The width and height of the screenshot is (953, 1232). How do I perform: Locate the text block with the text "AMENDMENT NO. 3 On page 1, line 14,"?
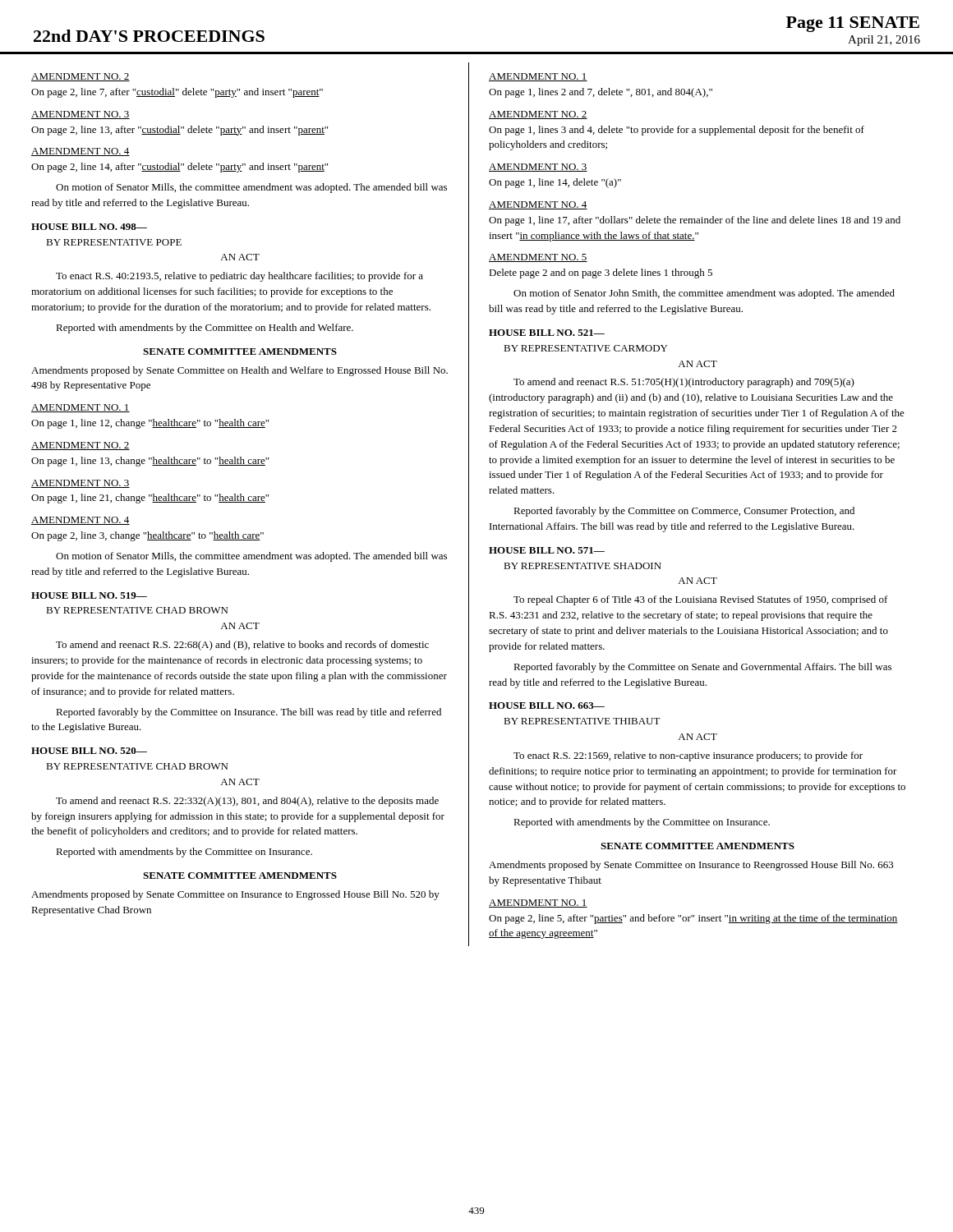coord(538,168)
